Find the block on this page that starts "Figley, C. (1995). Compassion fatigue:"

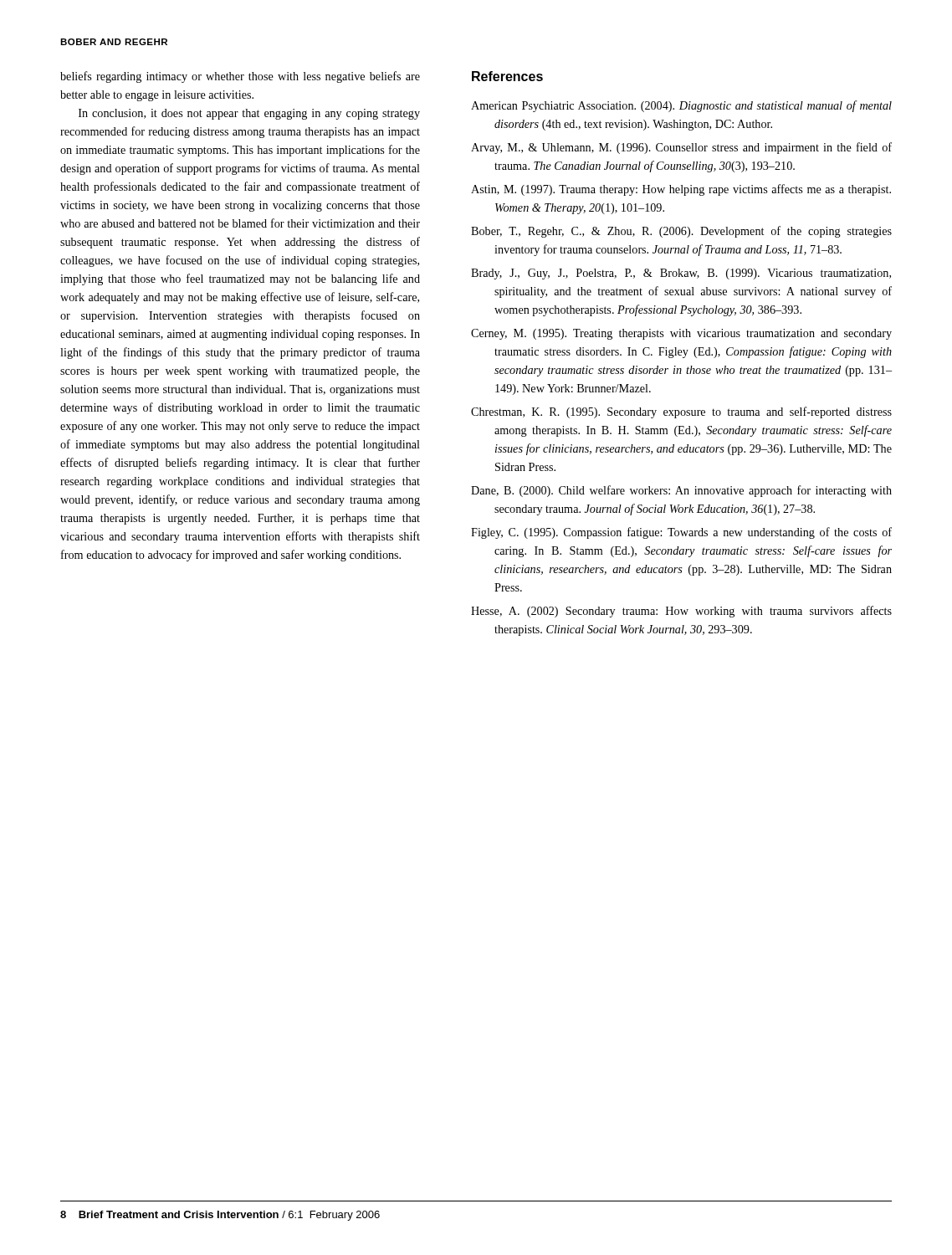(681, 560)
